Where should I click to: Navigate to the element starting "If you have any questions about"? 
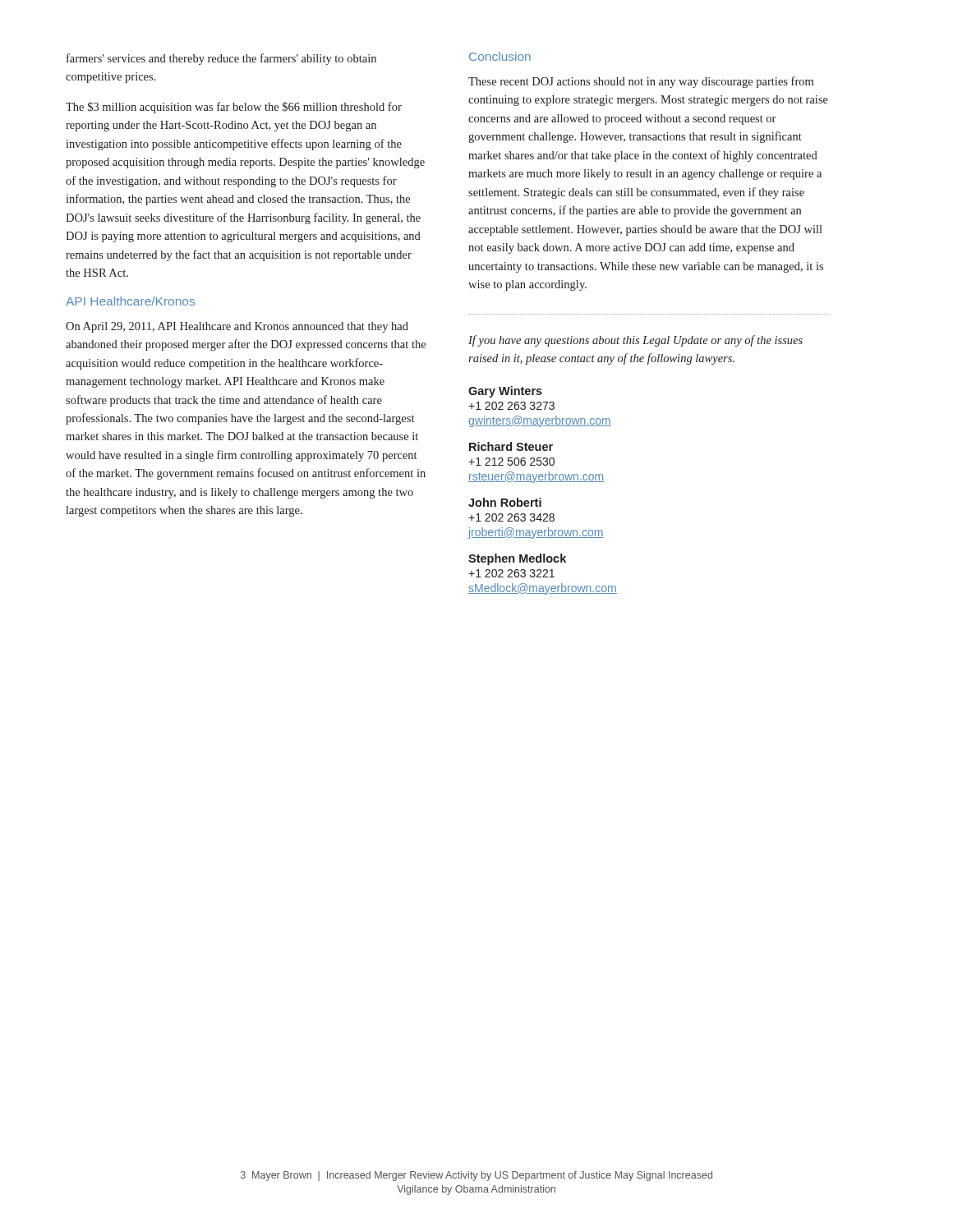click(649, 349)
